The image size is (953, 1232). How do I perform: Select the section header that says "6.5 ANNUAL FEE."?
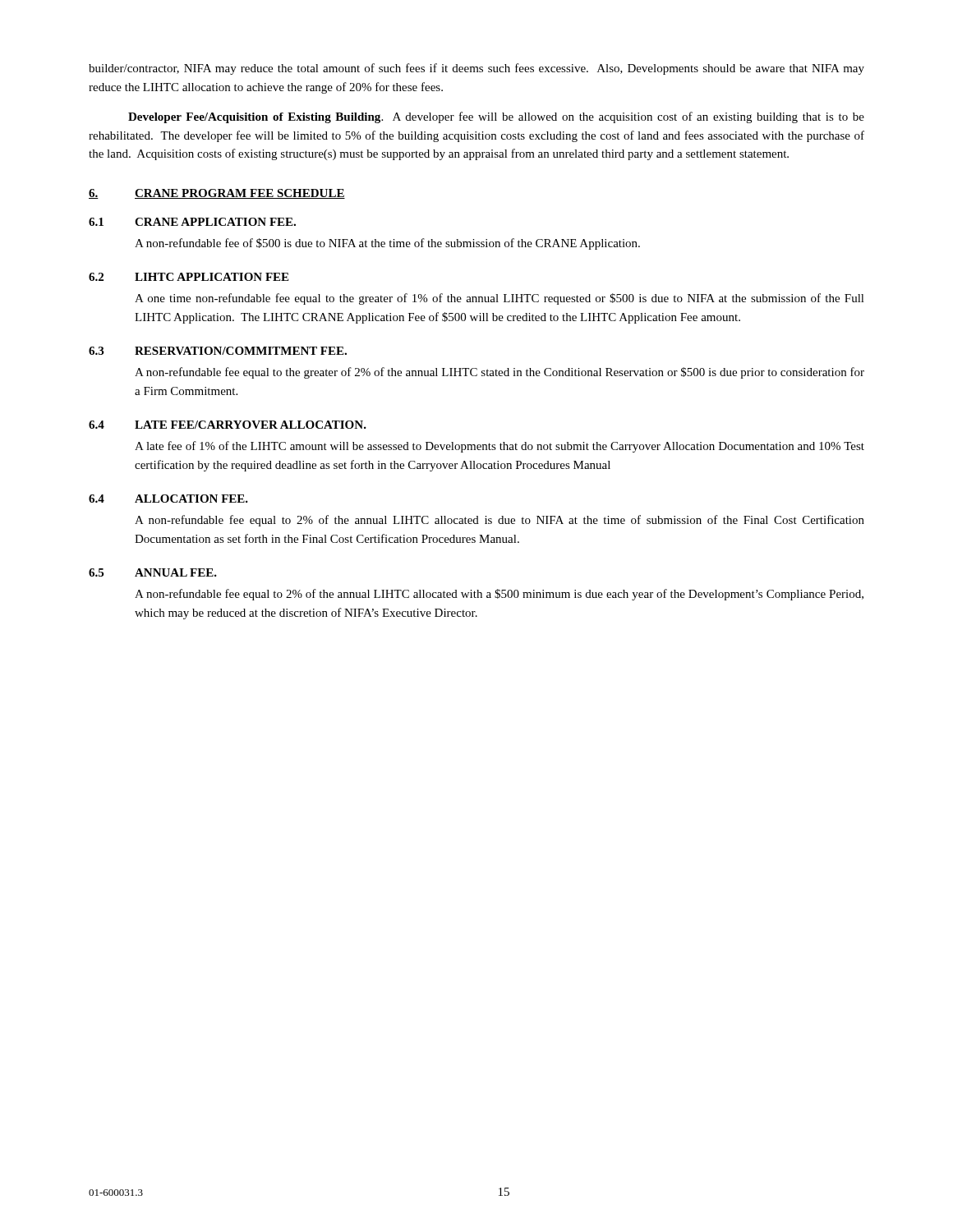tap(153, 573)
